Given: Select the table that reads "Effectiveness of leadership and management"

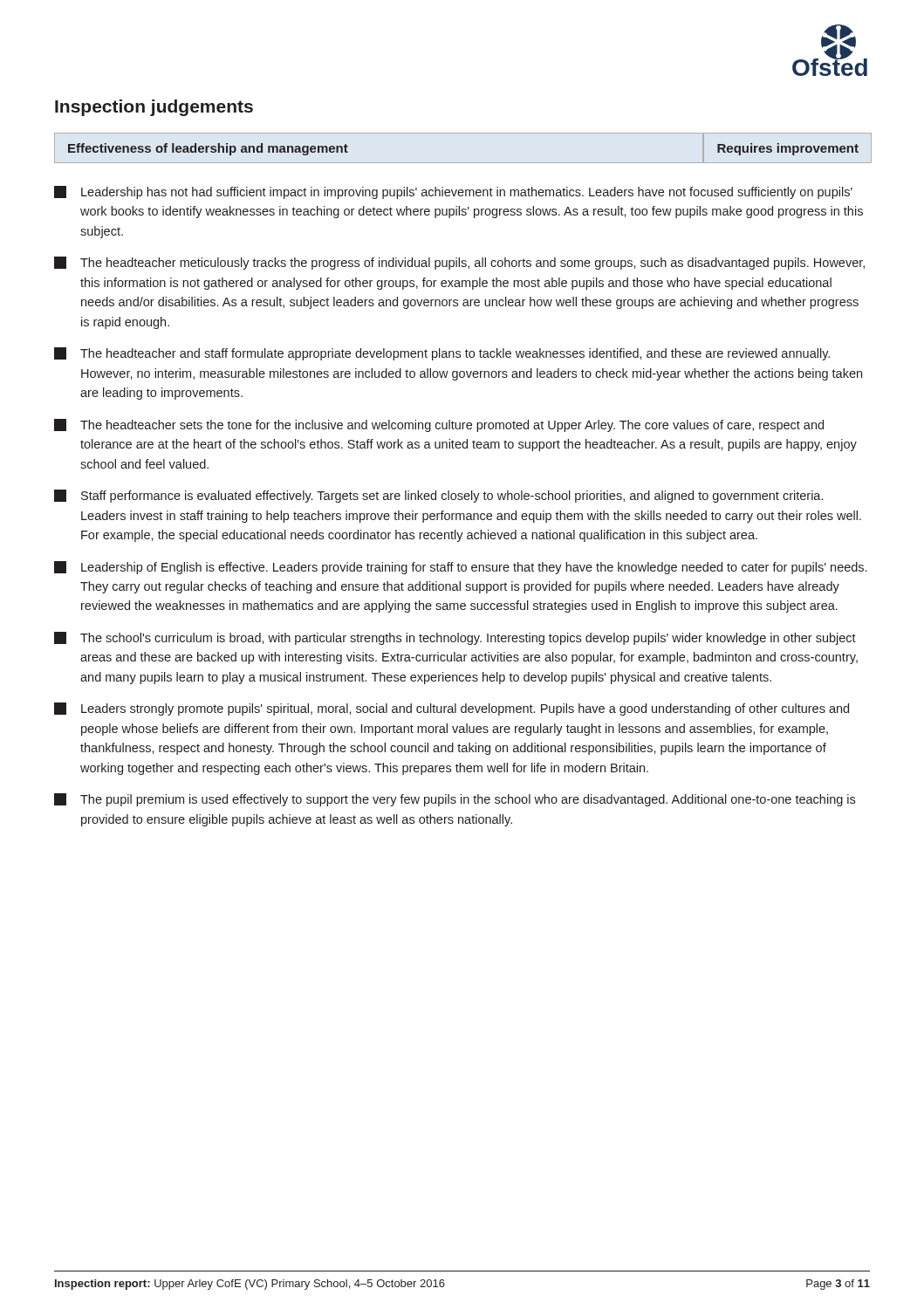Looking at the screenshot, I should [463, 148].
